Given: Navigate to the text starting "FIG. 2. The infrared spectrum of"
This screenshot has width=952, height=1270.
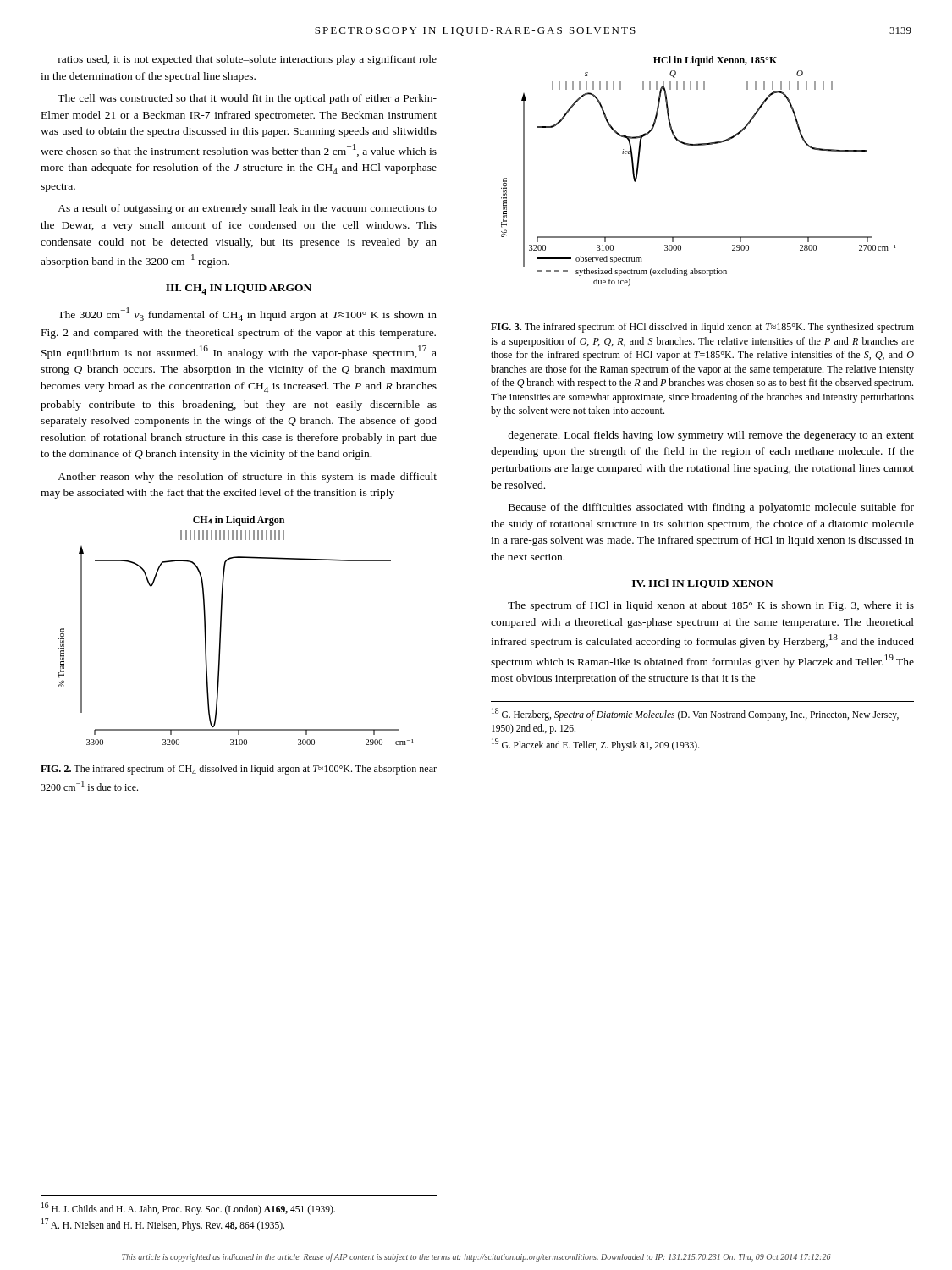Looking at the screenshot, I should click(239, 778).
